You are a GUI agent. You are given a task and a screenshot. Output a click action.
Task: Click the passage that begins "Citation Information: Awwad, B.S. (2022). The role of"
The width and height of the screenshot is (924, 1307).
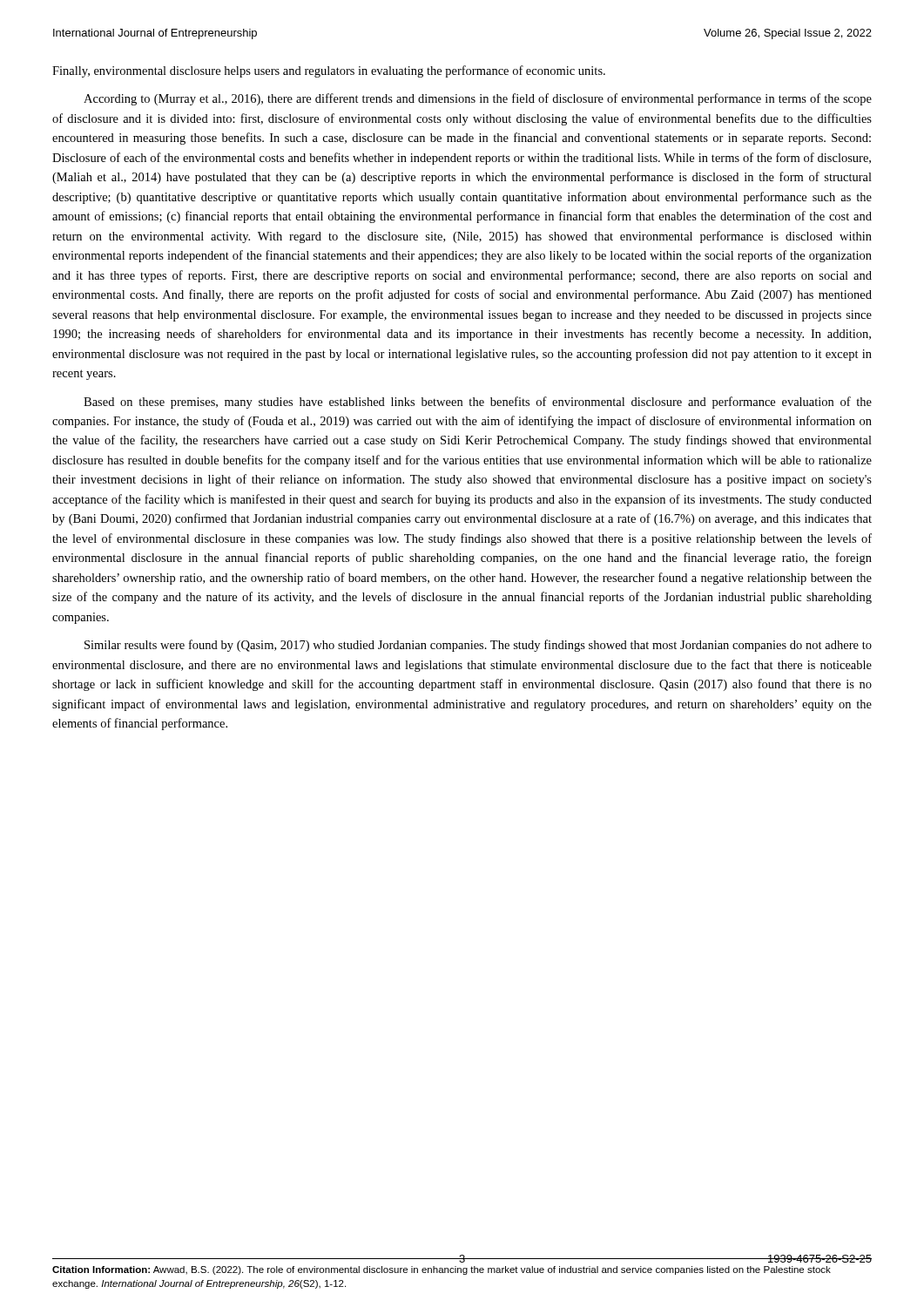click(x=462, y=1273)
